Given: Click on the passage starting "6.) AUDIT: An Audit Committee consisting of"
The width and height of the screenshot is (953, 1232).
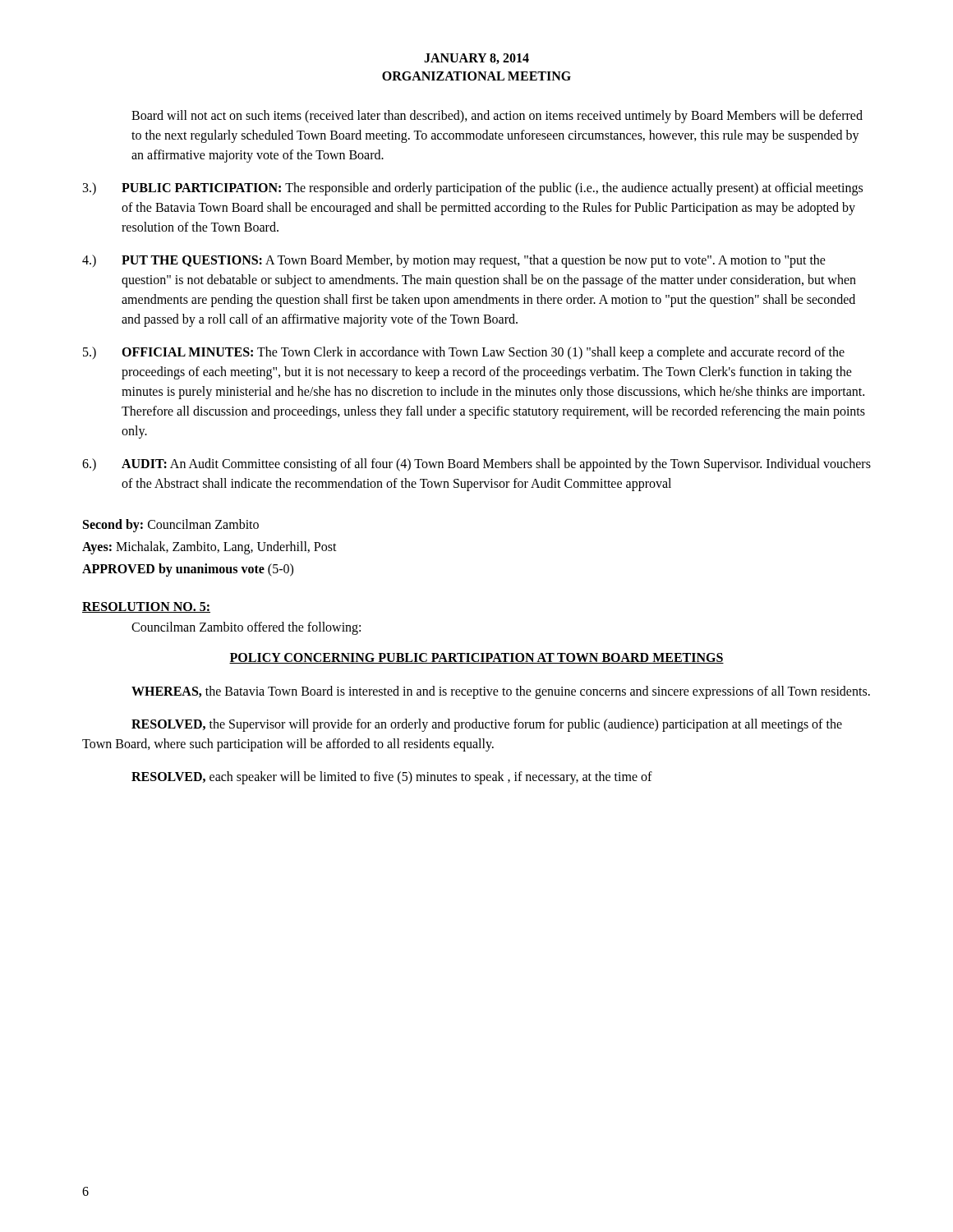Looking at the screenshot, I should pyautogui.click(x=476, y=474).
